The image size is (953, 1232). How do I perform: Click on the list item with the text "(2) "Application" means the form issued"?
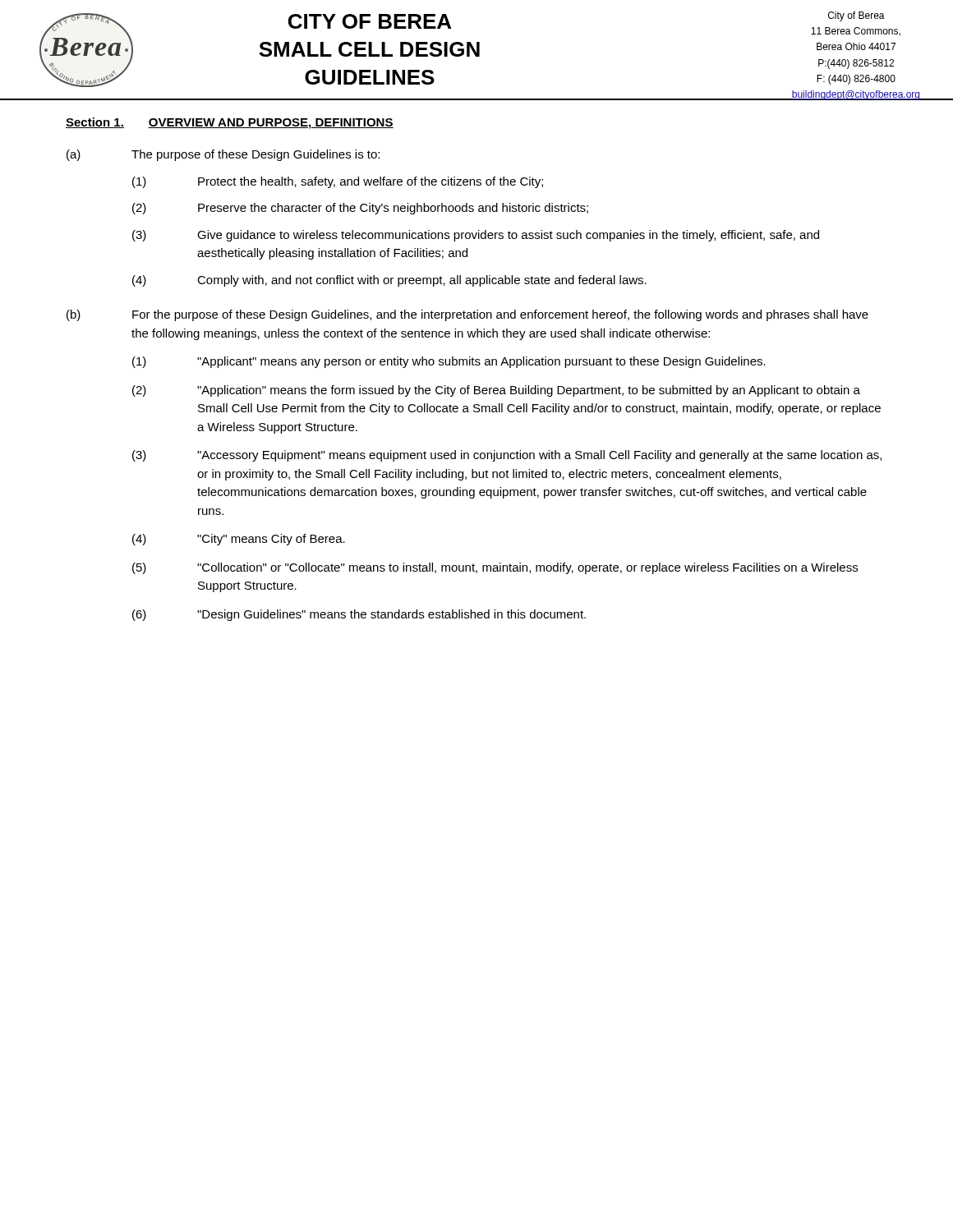[509, 408]
